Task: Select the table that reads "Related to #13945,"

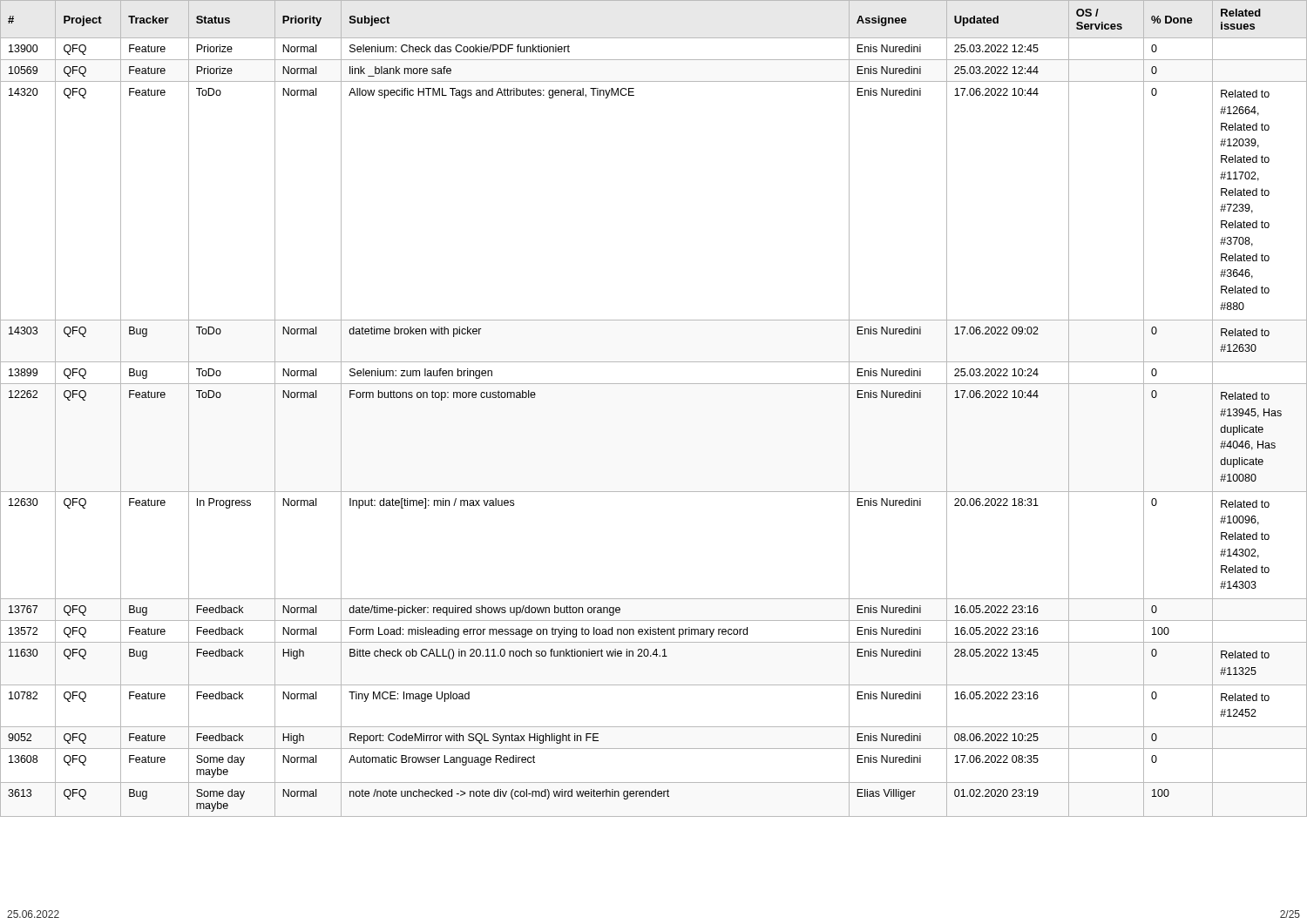Action: pyautogui.click(x=654, y=408)
